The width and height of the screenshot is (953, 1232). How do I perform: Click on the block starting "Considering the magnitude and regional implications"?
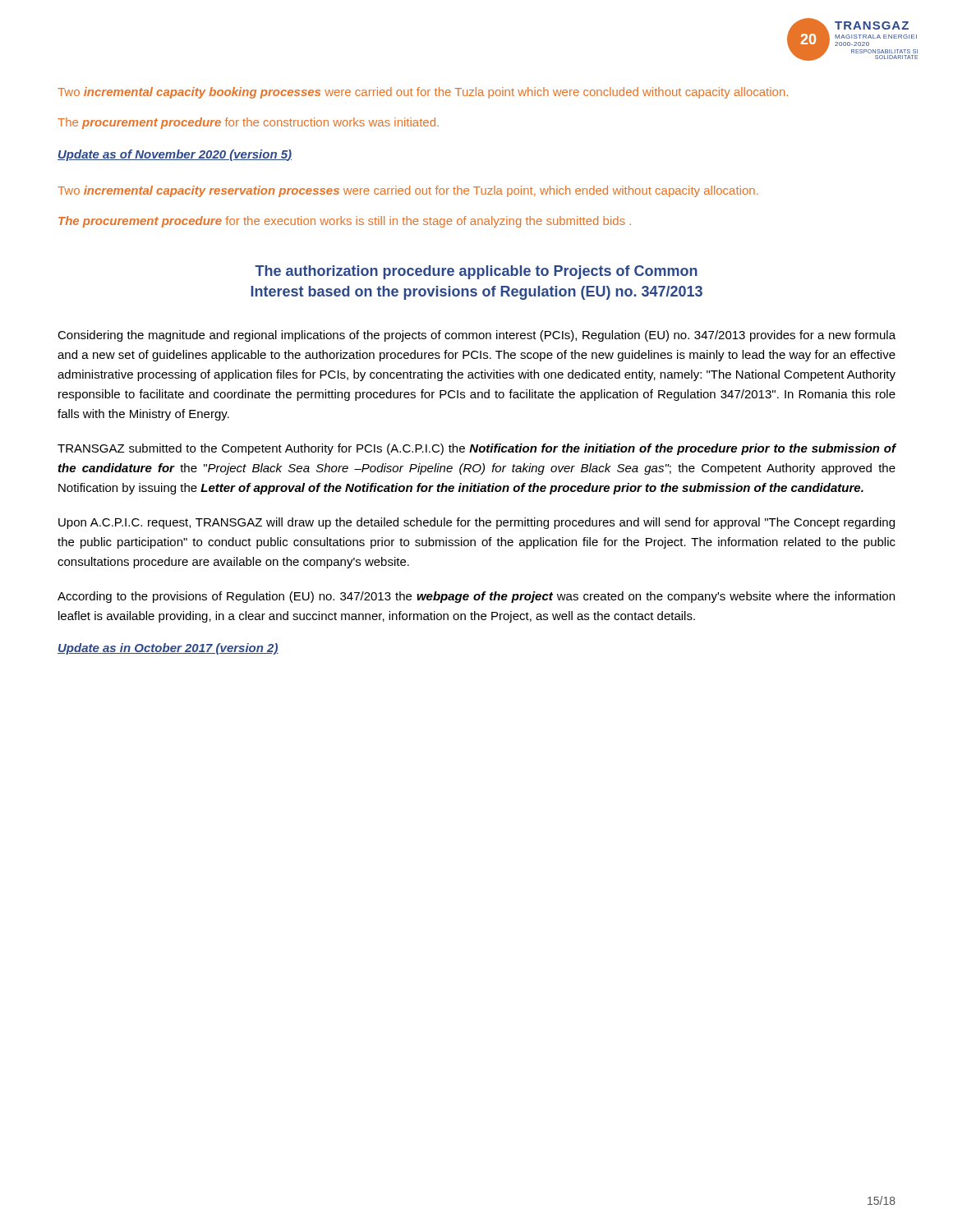pos(476,374)
